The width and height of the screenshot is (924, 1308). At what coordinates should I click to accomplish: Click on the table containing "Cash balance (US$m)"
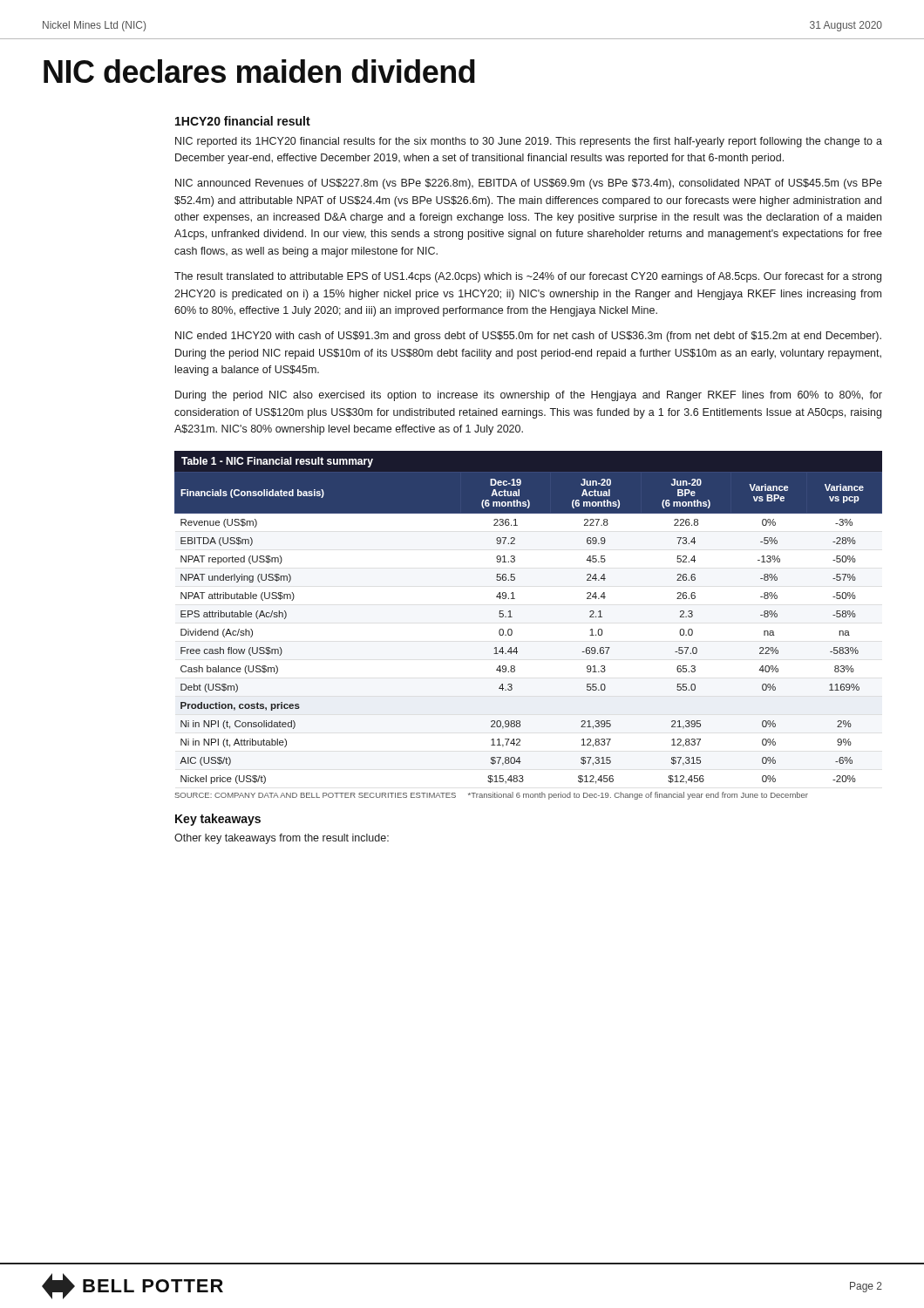[x=528, y=625]
